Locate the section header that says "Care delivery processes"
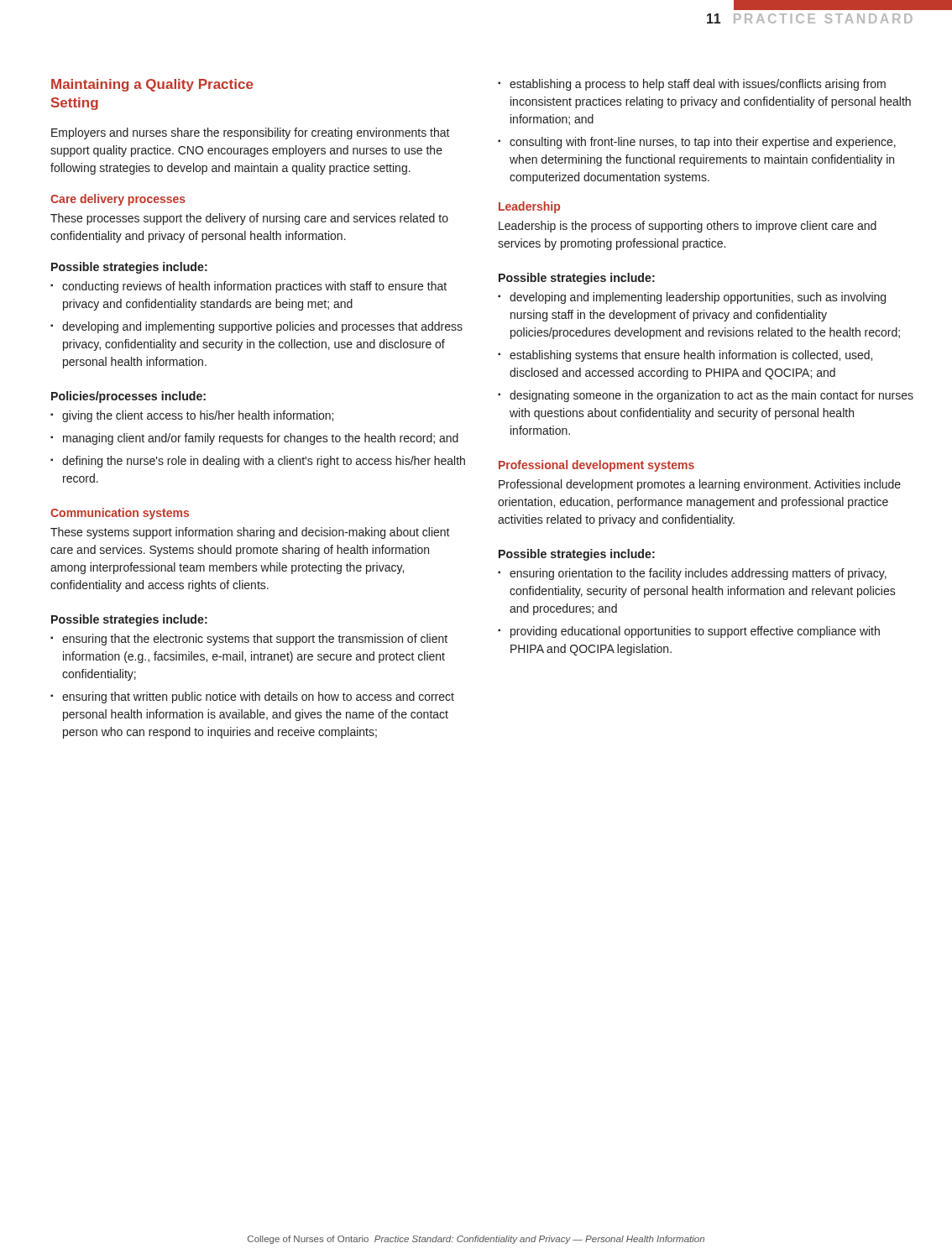This screenshot has width=952, height=1259. coord(118,200)
